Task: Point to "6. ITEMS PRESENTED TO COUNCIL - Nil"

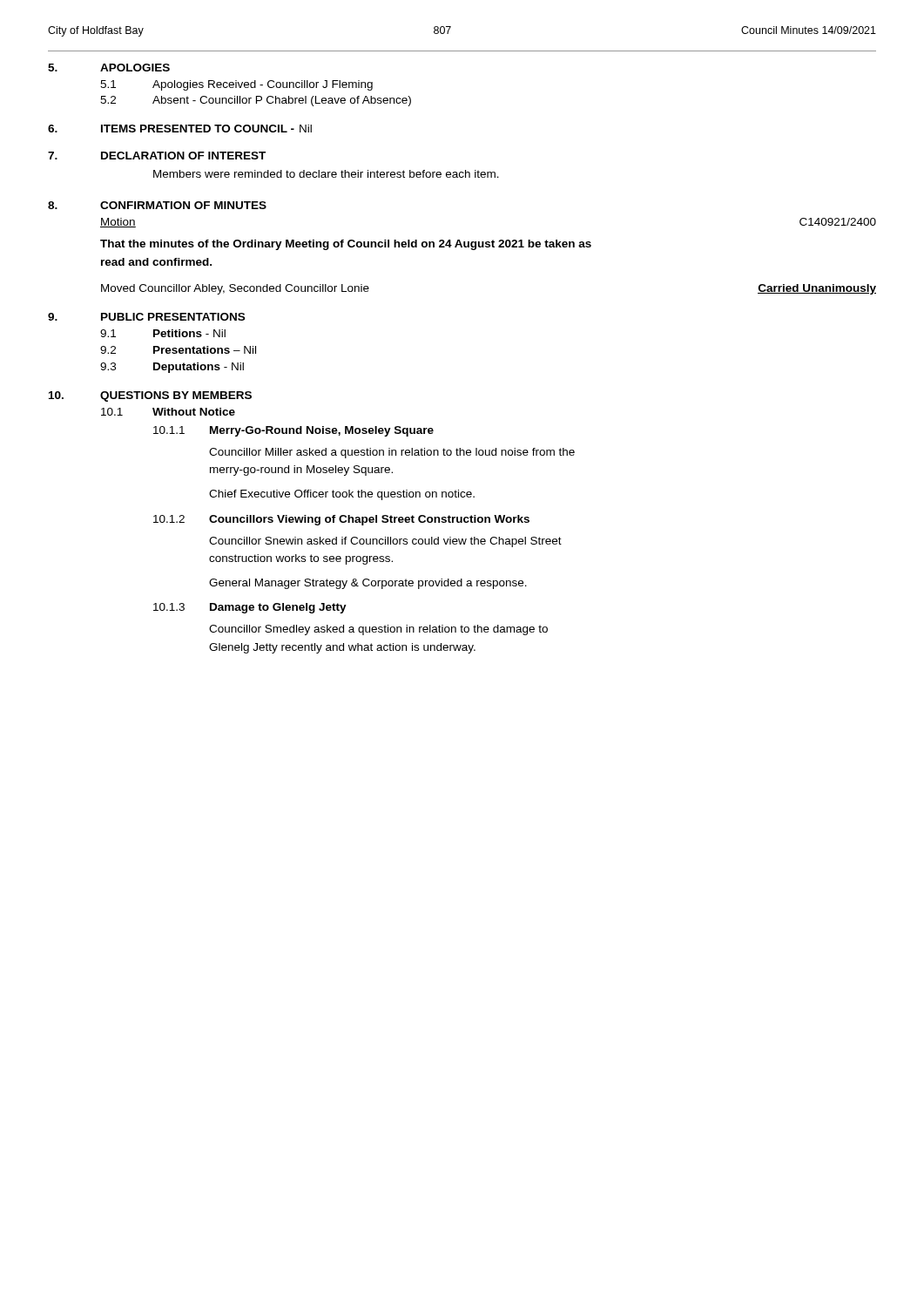Action: [180, 128]
